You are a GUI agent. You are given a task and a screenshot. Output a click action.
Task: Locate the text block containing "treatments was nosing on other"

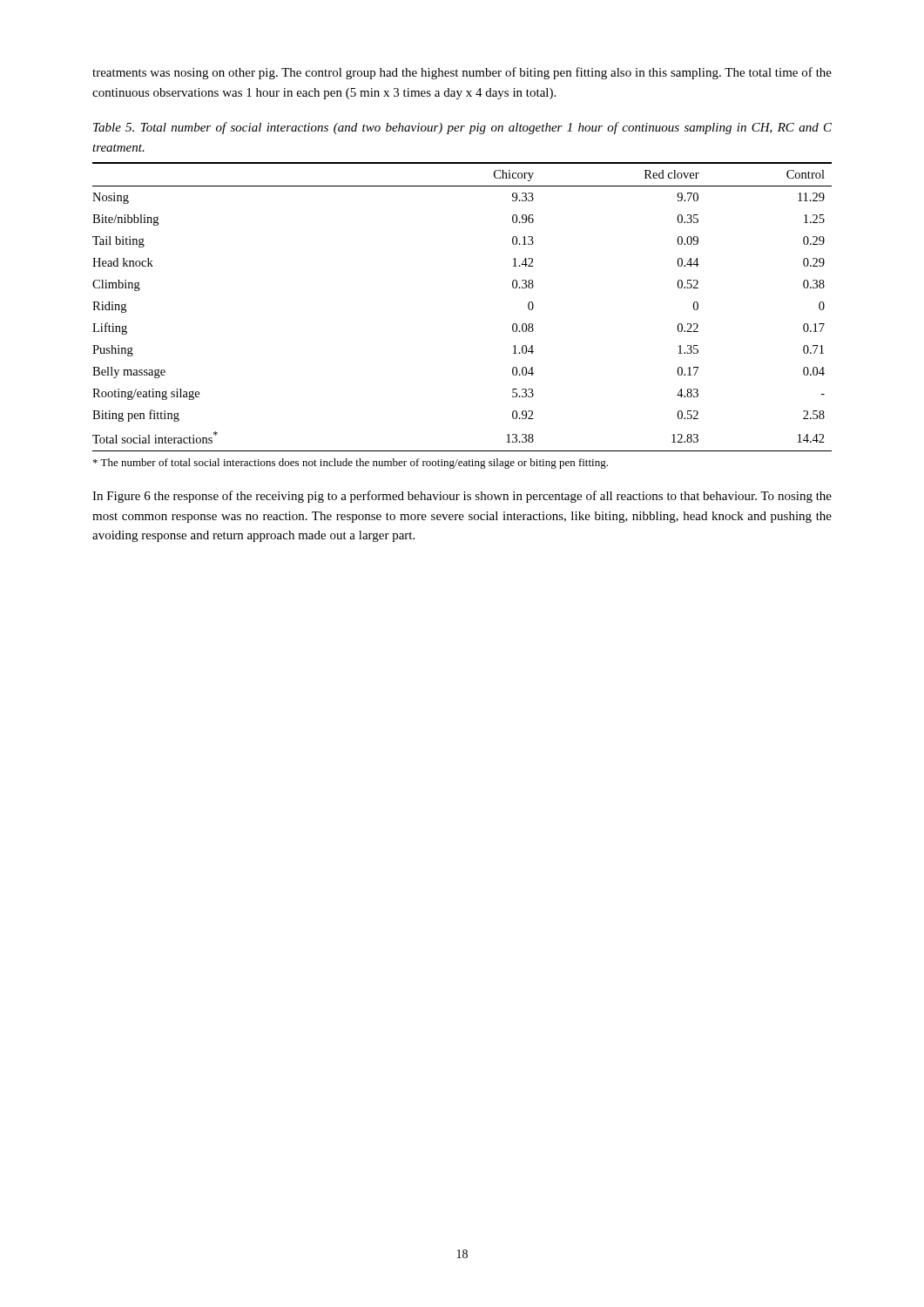click(462, 82)
